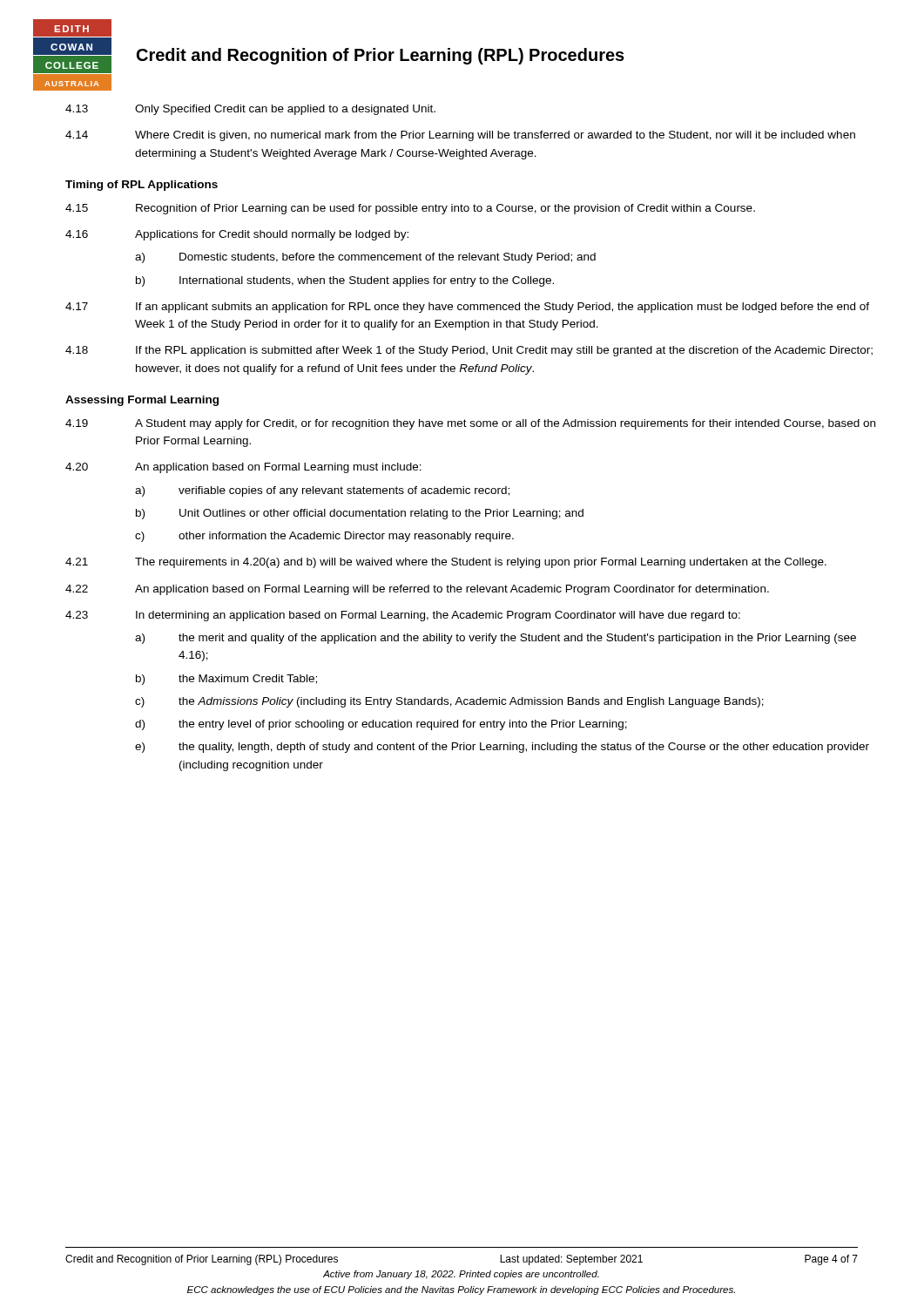Click on the text starting "d) the entry level of prior schooling or"
This screenshot has width=924, height=1307.
(509, 724)
